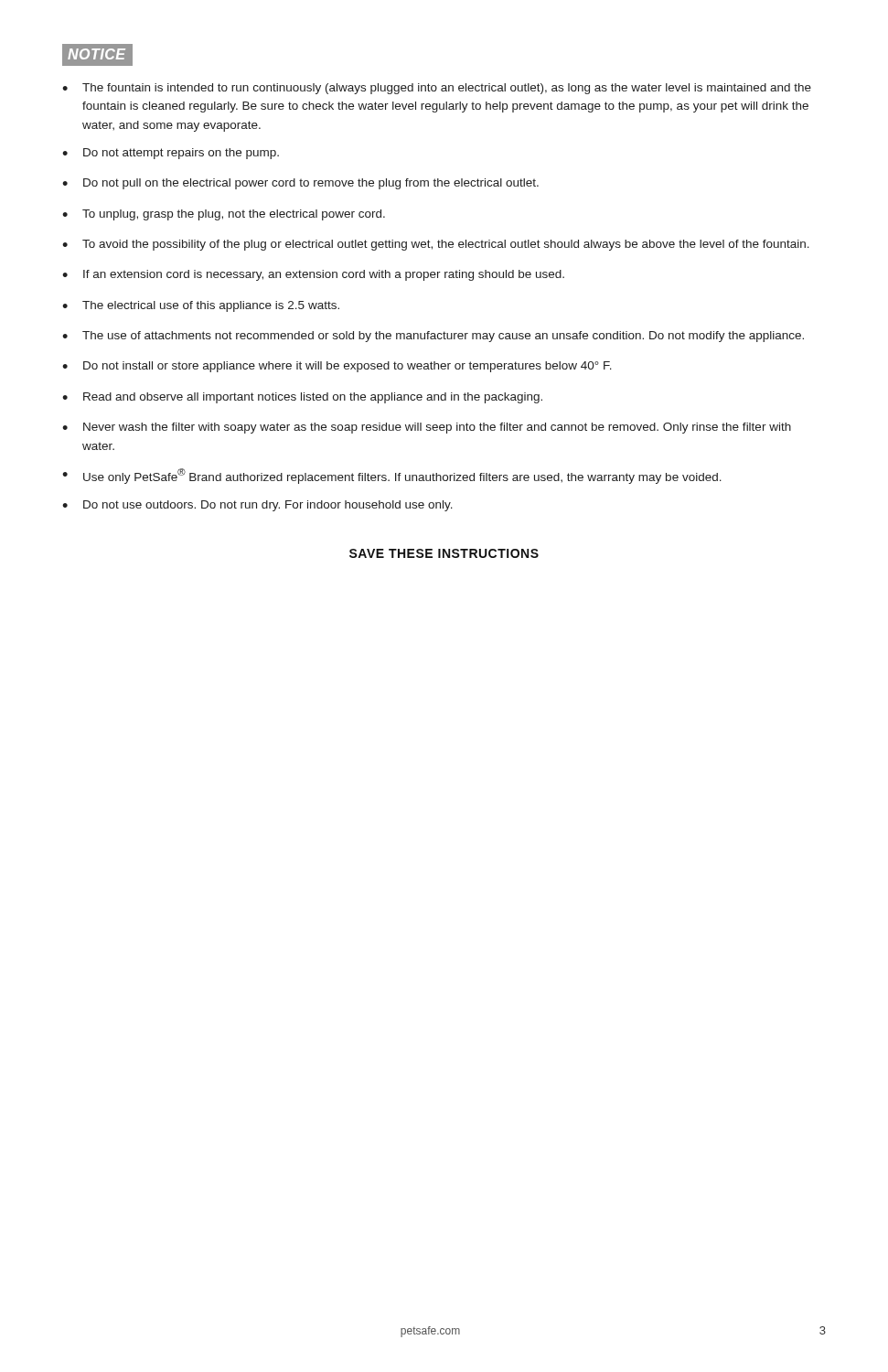This screenshot has height=1372, width=888.
Task: Select the block starting "• The electrical use"
Action: (x=201, y=306)
